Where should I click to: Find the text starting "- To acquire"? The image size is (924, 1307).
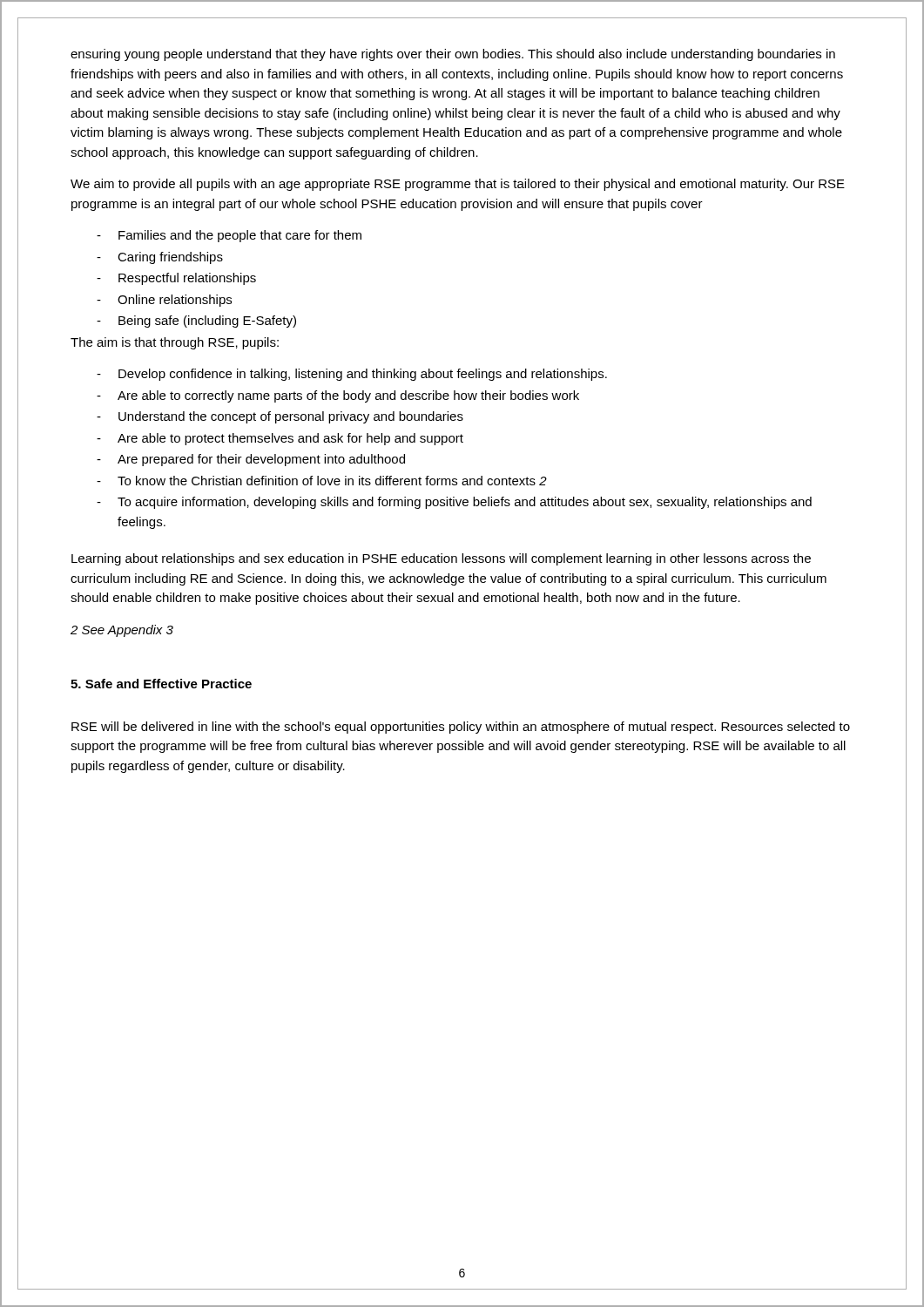point(475,512)
